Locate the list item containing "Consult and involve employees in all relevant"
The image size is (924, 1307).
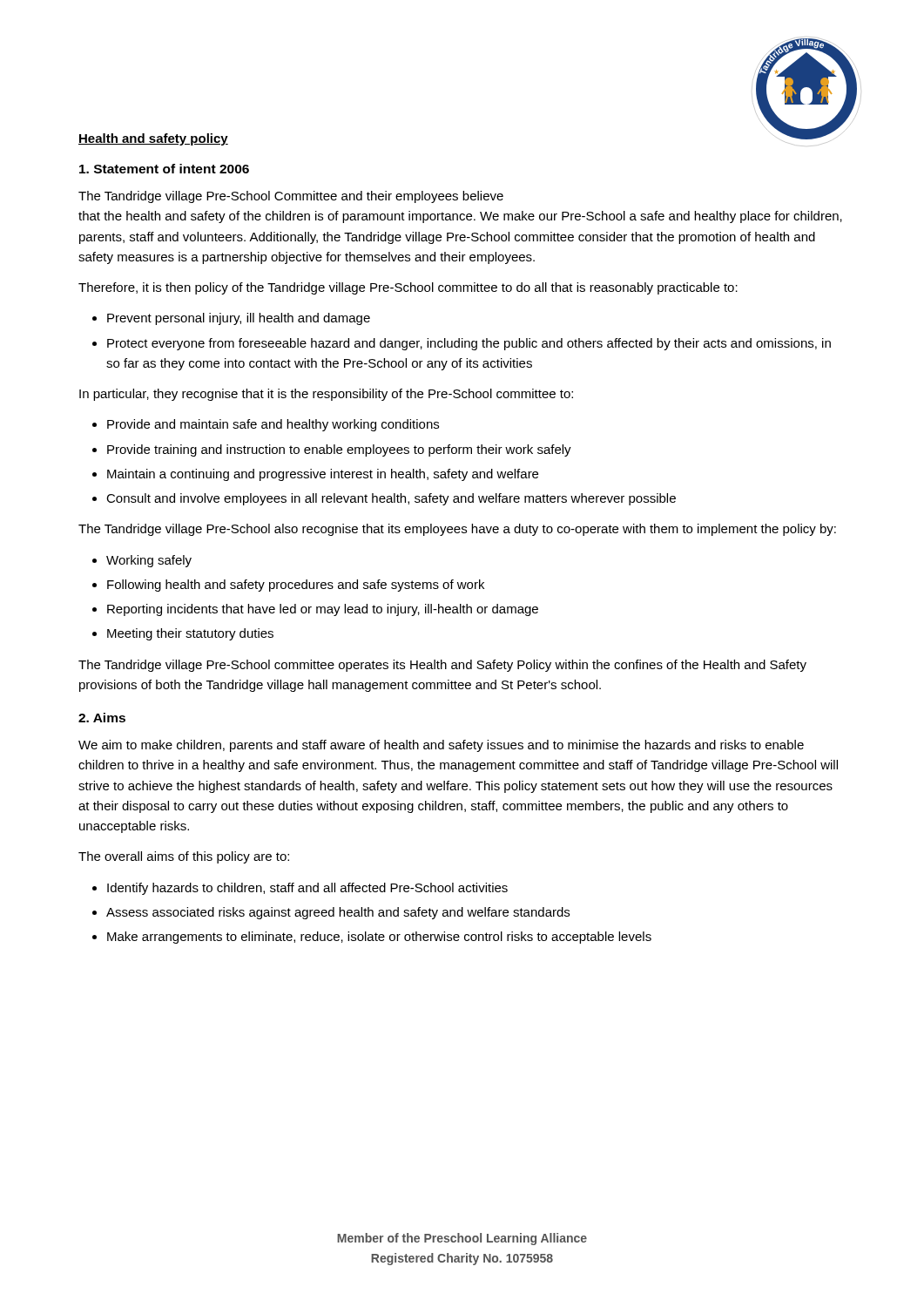click(391, 498)
